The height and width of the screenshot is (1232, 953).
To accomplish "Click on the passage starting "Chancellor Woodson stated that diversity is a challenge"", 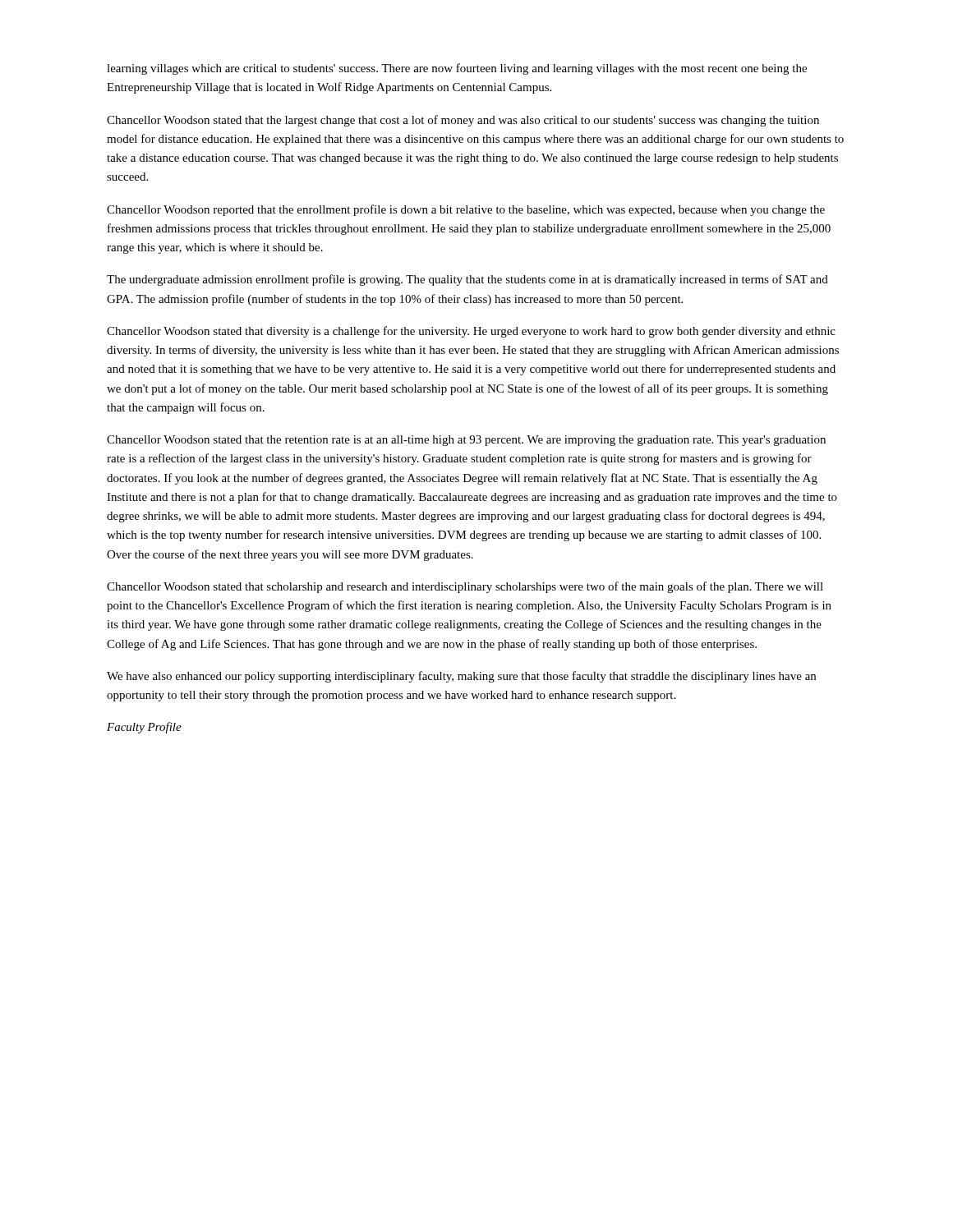I will point(473,369).
